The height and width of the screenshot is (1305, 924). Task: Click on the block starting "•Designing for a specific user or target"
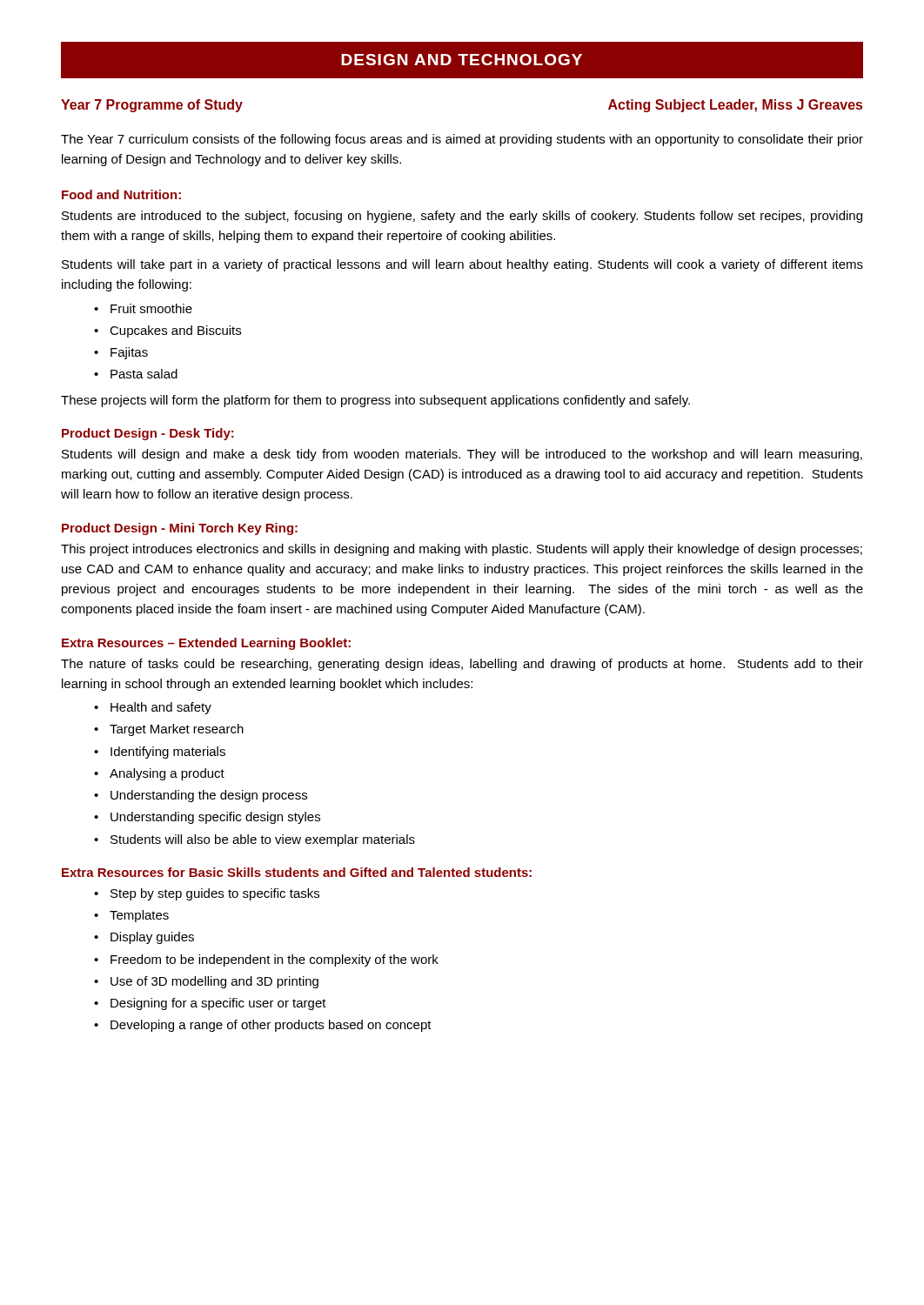(x=210, y=1003)
